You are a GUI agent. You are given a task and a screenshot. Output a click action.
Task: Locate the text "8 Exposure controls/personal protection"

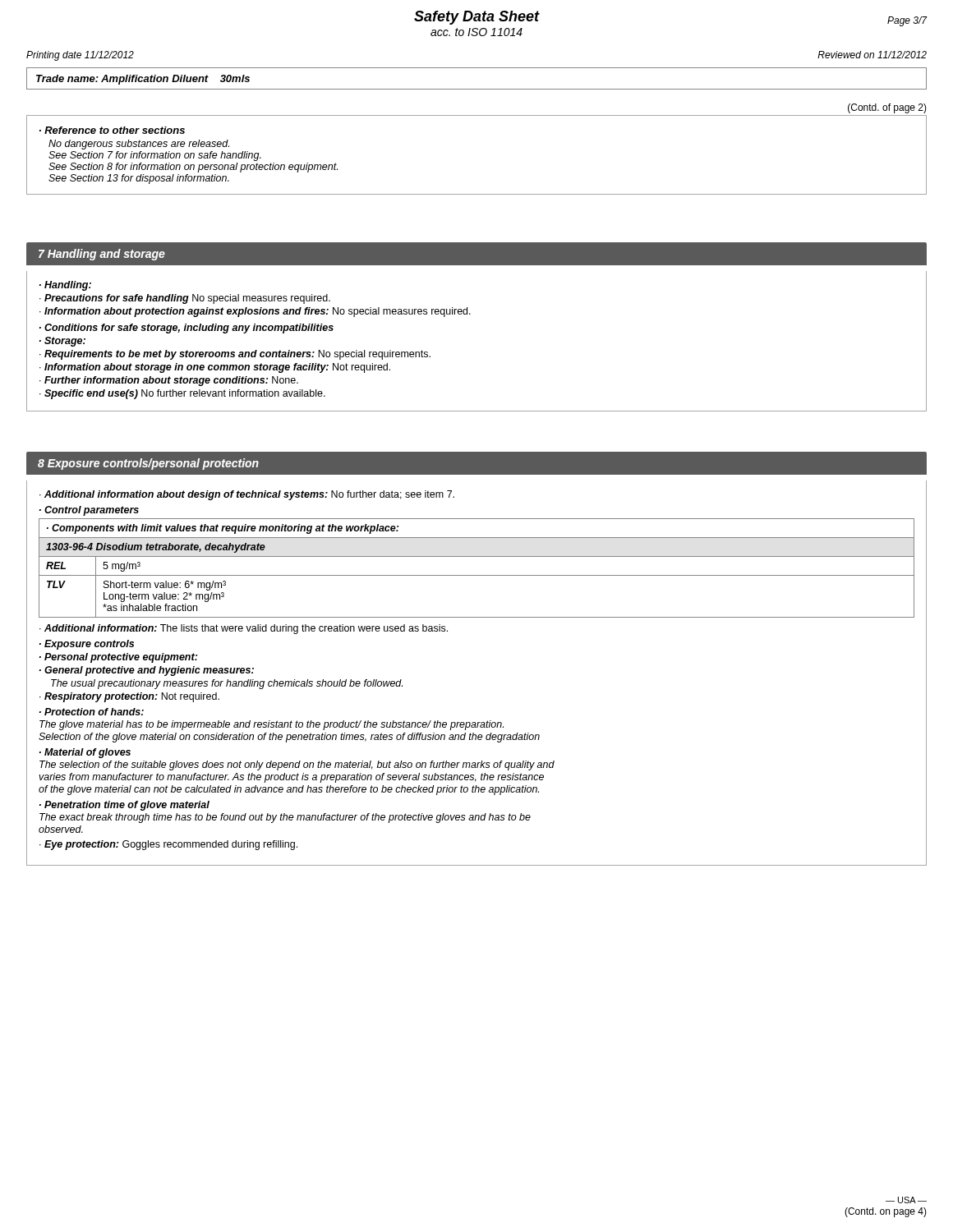476,463
